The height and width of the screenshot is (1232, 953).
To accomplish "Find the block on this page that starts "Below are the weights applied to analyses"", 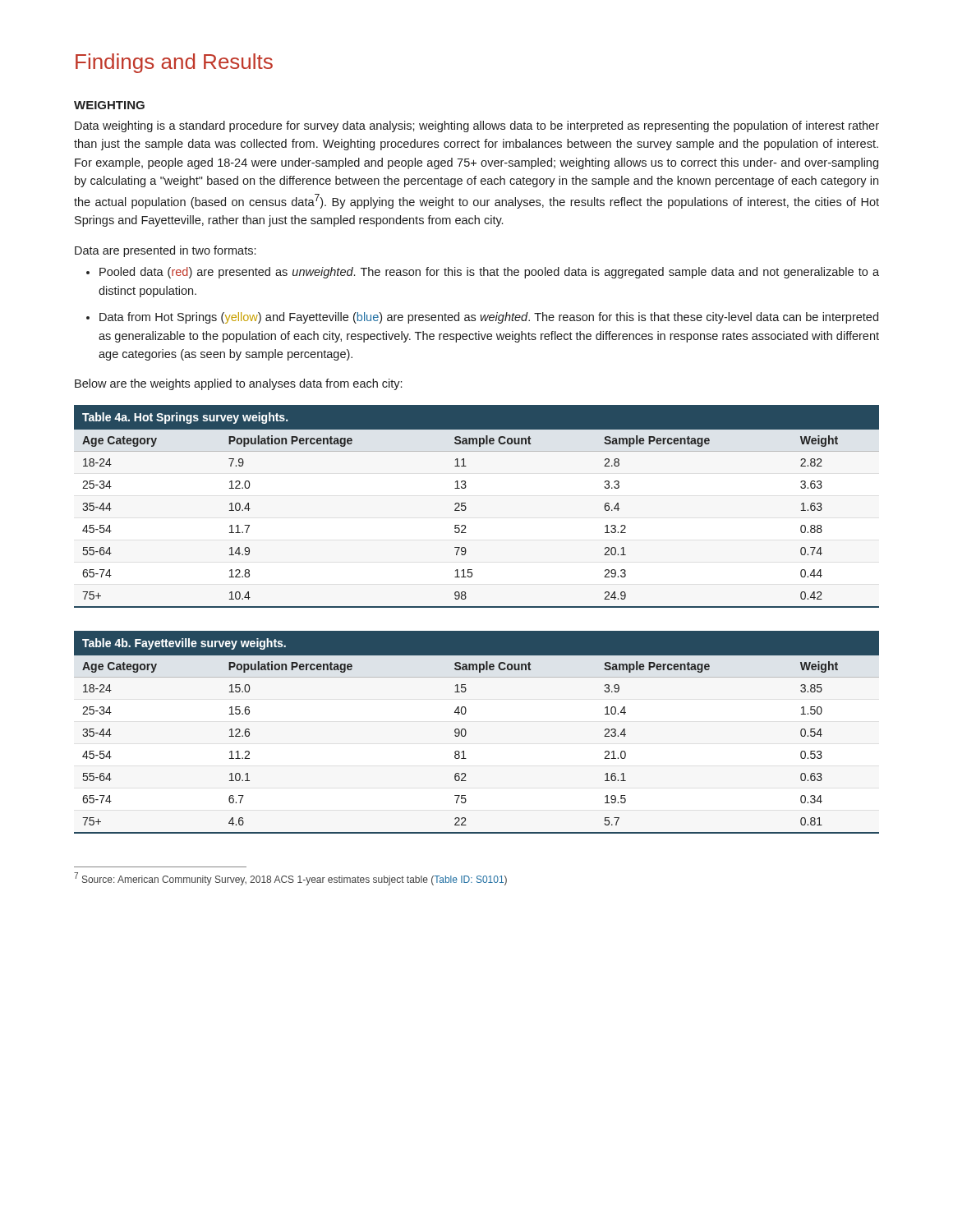I will point(238,384).
